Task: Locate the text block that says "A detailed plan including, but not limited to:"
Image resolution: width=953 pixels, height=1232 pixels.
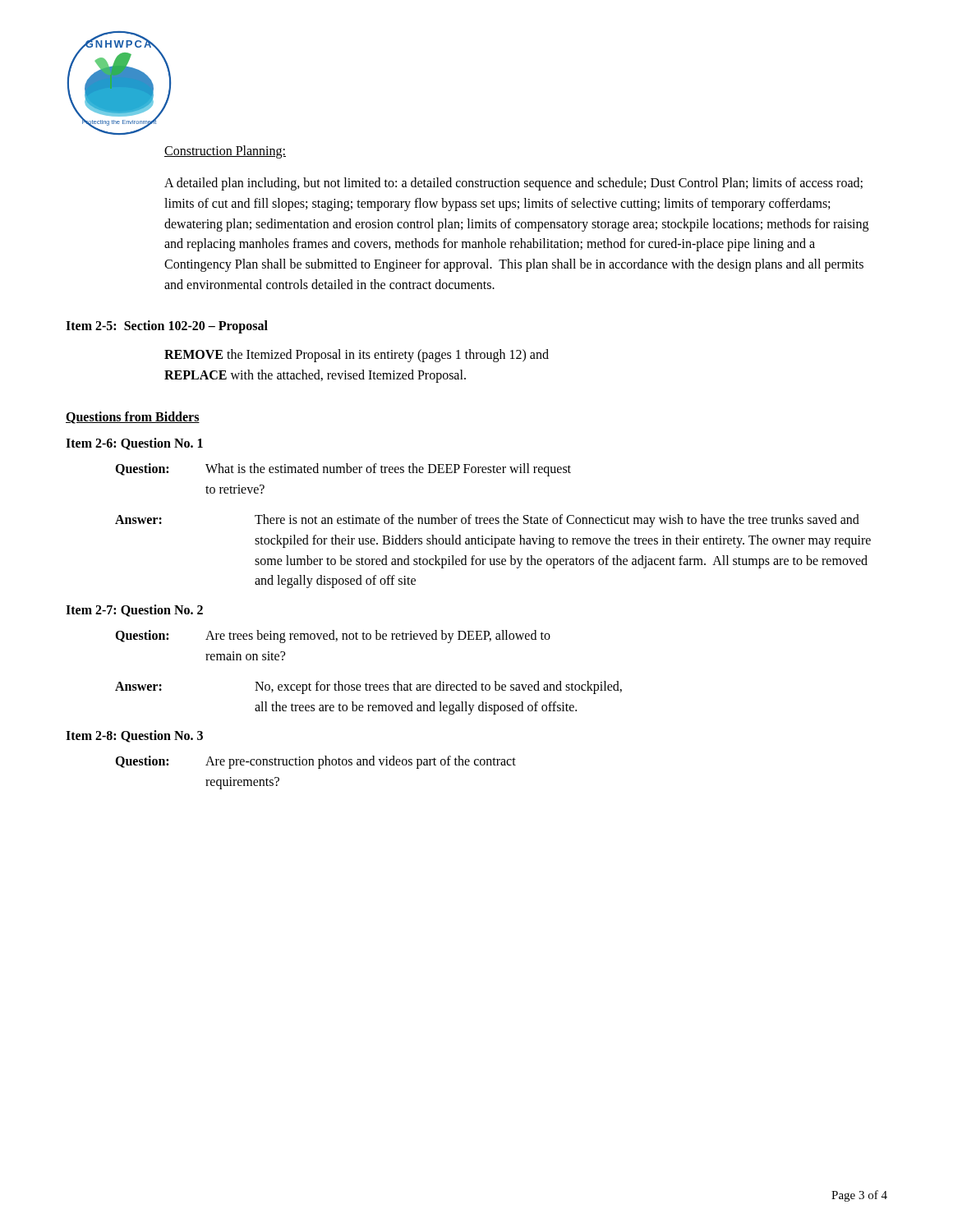Action: point(517,234)
